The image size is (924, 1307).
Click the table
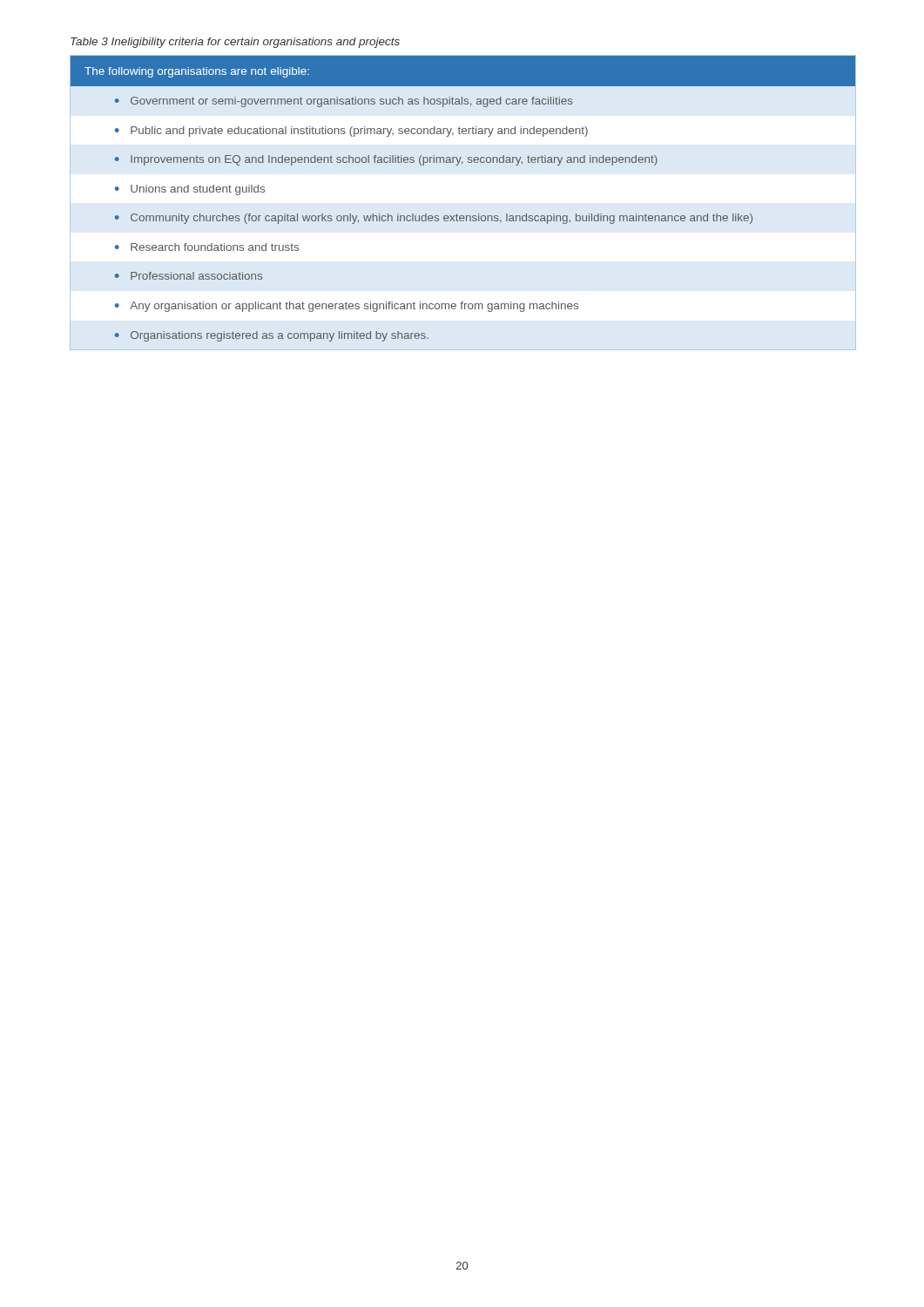pyautogui.click(x=463, y=203)
